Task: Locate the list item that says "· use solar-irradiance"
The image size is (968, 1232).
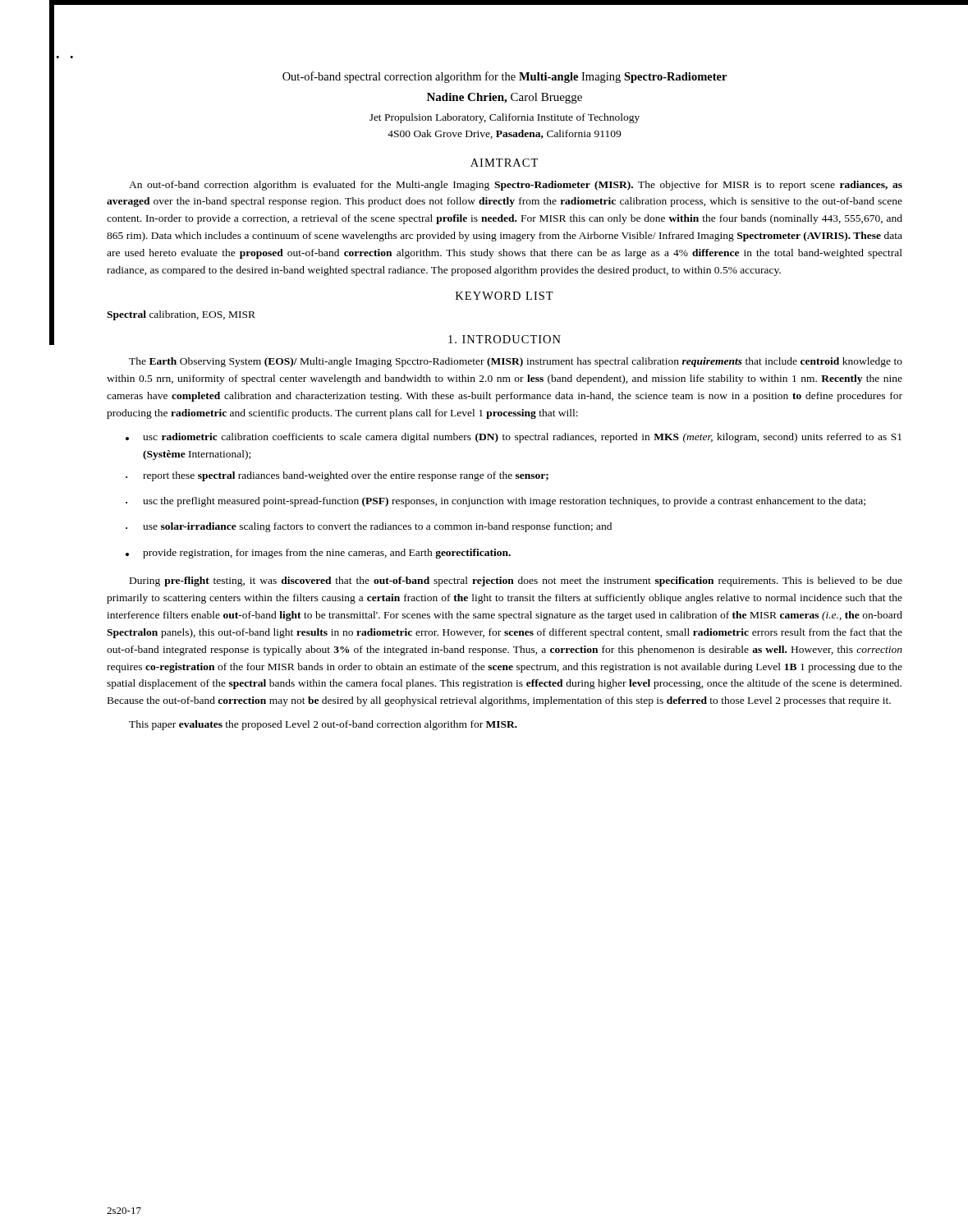Action: [x=368, y=529]
